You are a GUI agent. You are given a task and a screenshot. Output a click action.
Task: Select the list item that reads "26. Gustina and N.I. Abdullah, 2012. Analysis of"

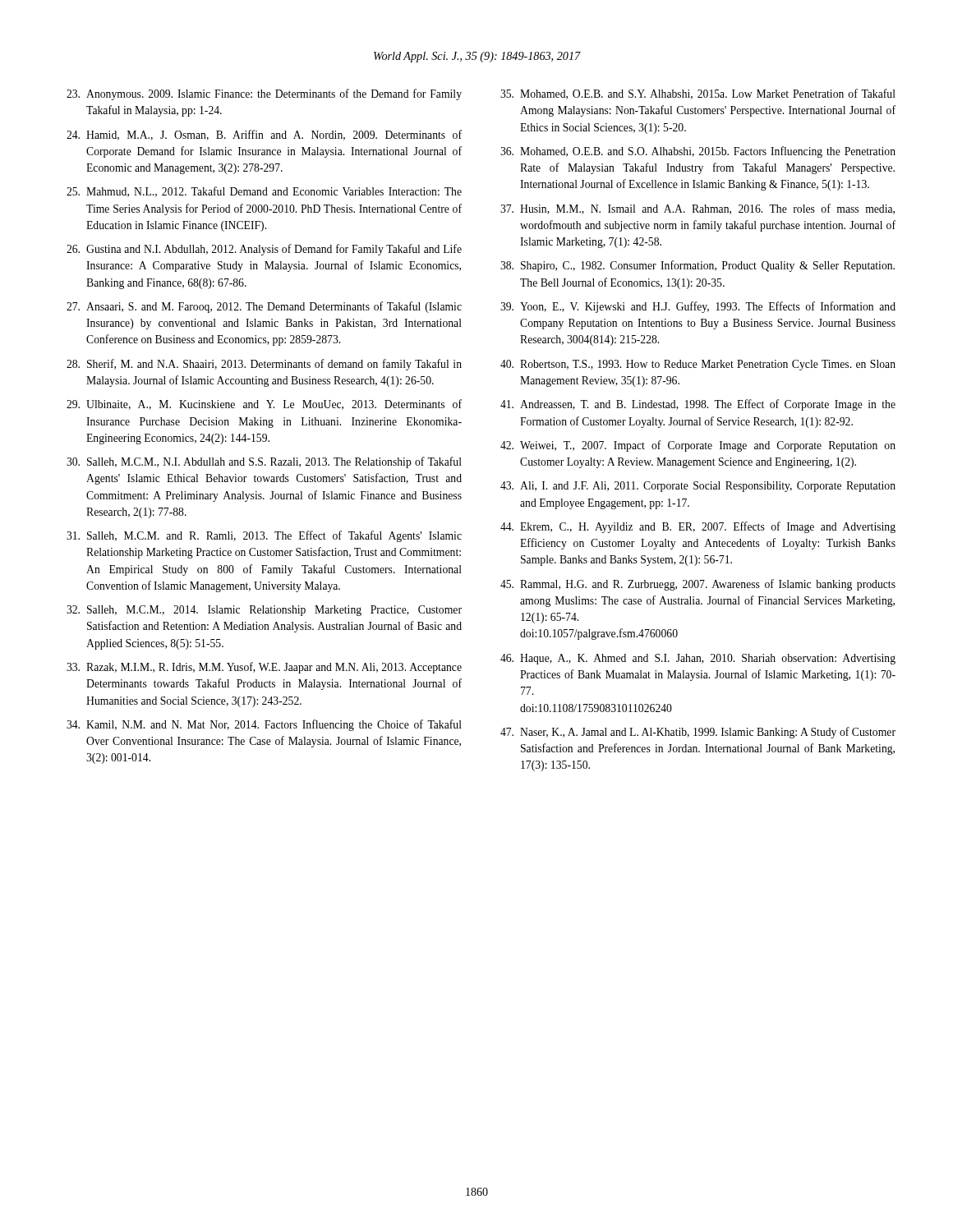tap(260, 267)
